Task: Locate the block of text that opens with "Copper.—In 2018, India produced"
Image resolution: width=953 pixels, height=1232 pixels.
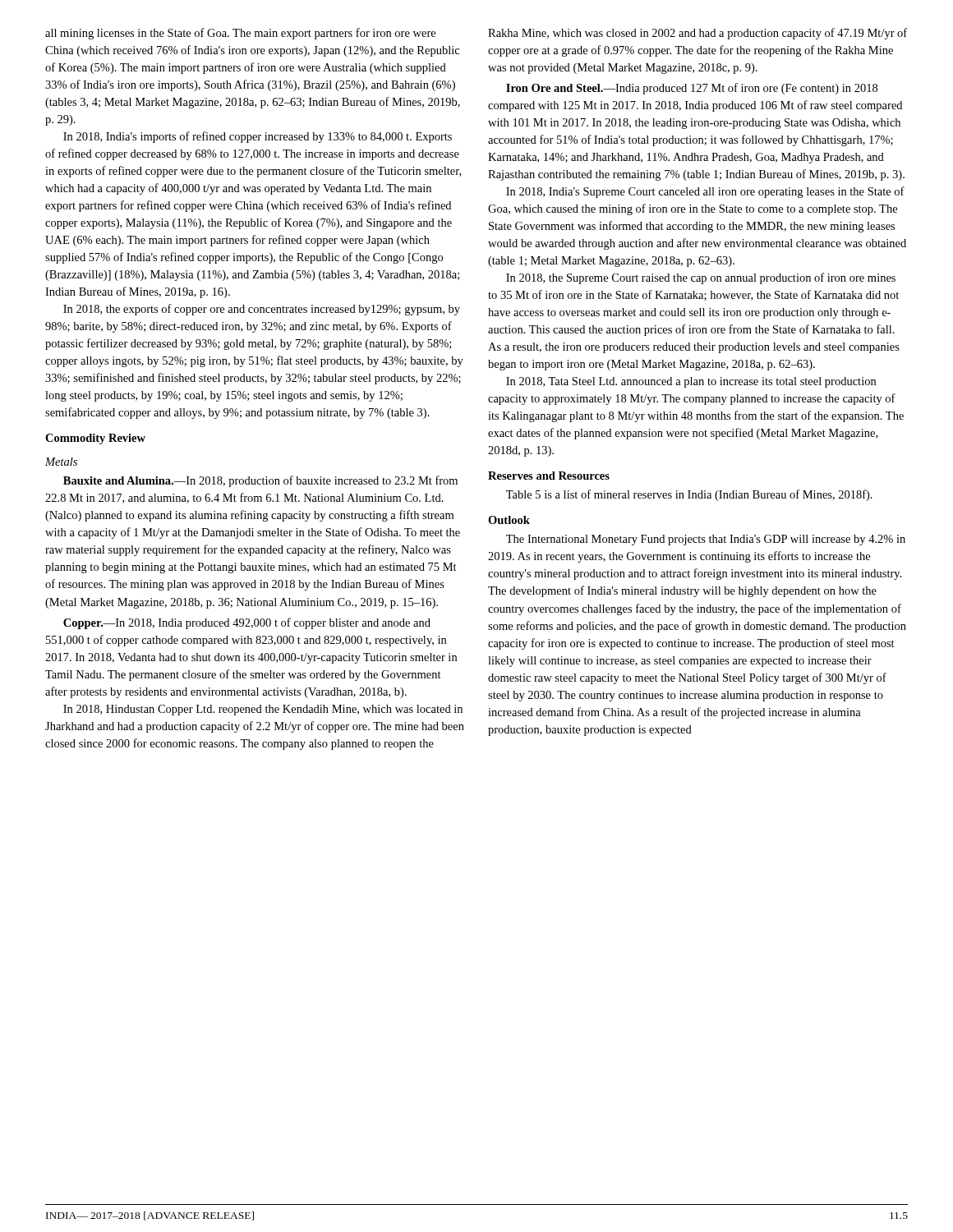Action: click(x=255, y=657)
